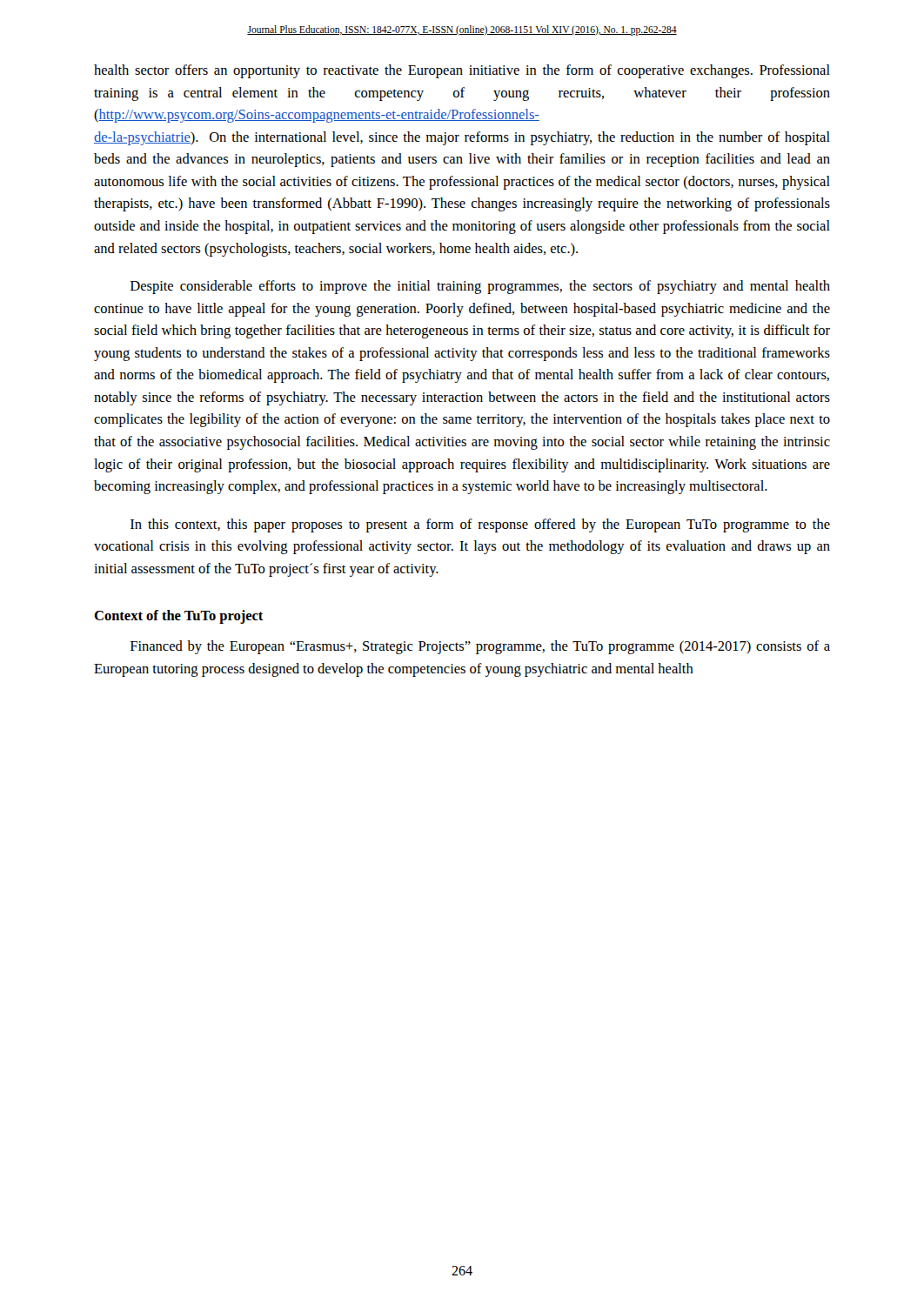Select the section header with the text "Context of the TuTo project"
924x1305 pixels.
pyautogui.click(x=179, y=616)
